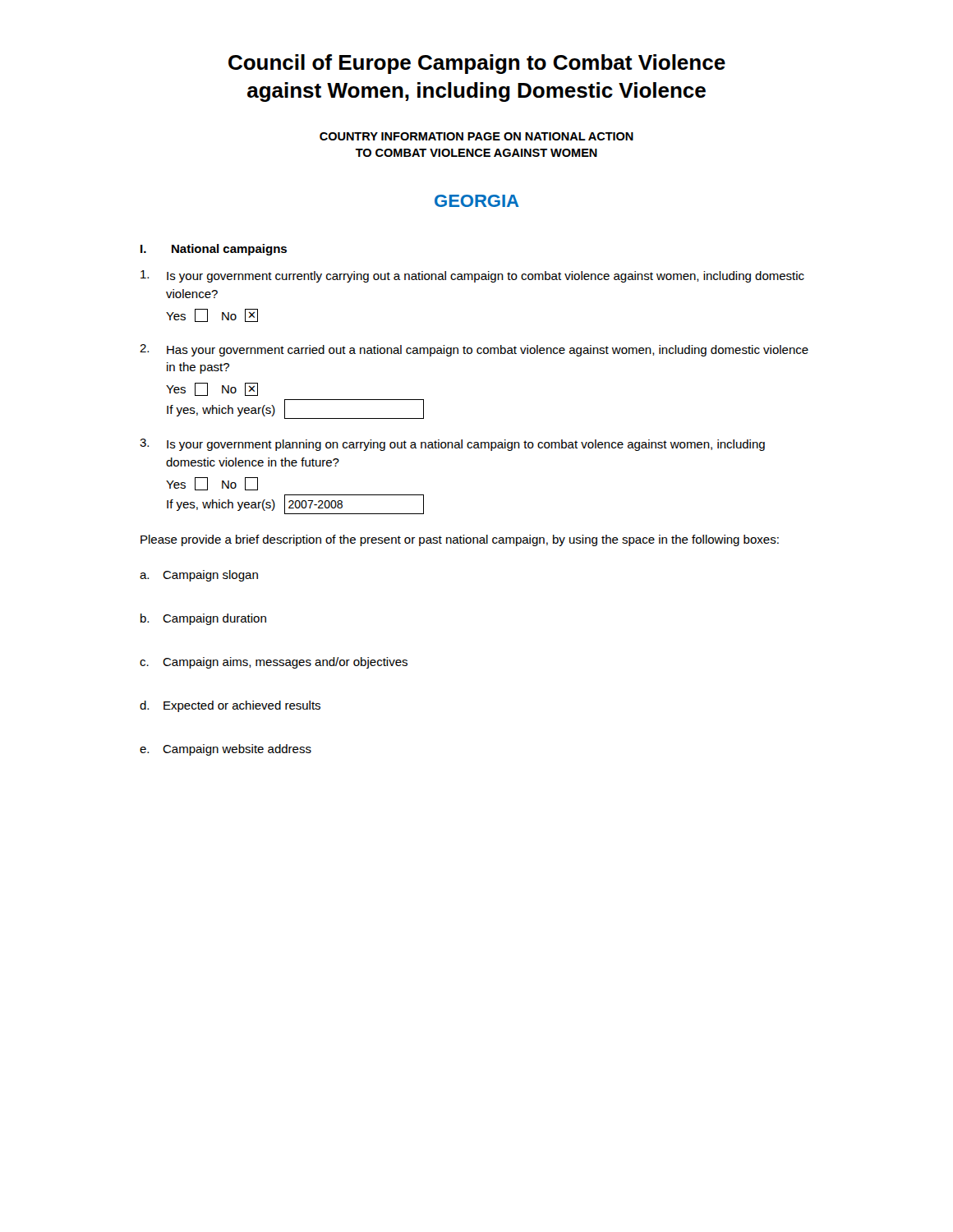Find the list item that says "b. Campaign duration"
The image size is (953, 1232).
click(203, 618)
